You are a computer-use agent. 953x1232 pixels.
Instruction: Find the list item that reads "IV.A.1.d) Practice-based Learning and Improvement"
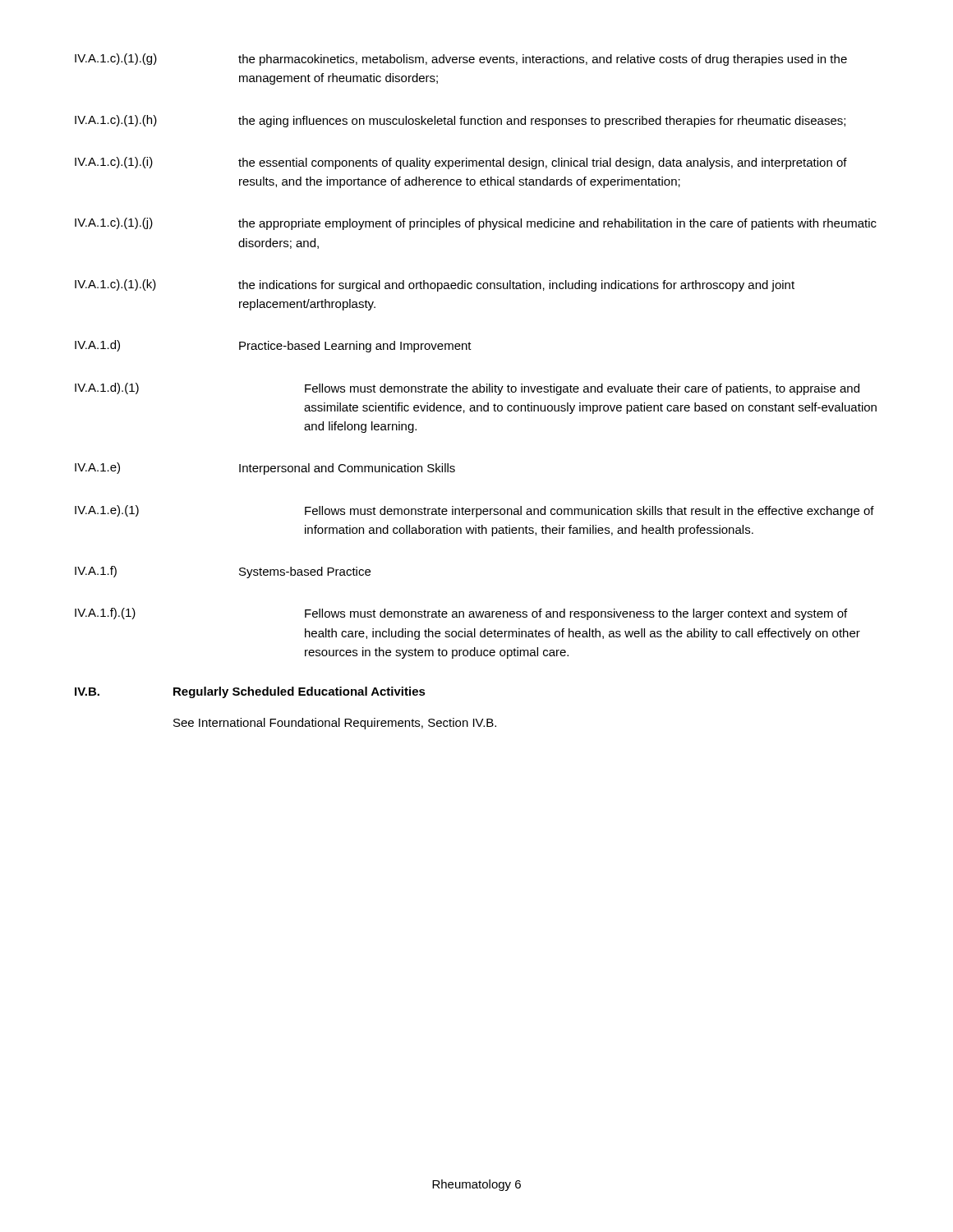(476, 346)
